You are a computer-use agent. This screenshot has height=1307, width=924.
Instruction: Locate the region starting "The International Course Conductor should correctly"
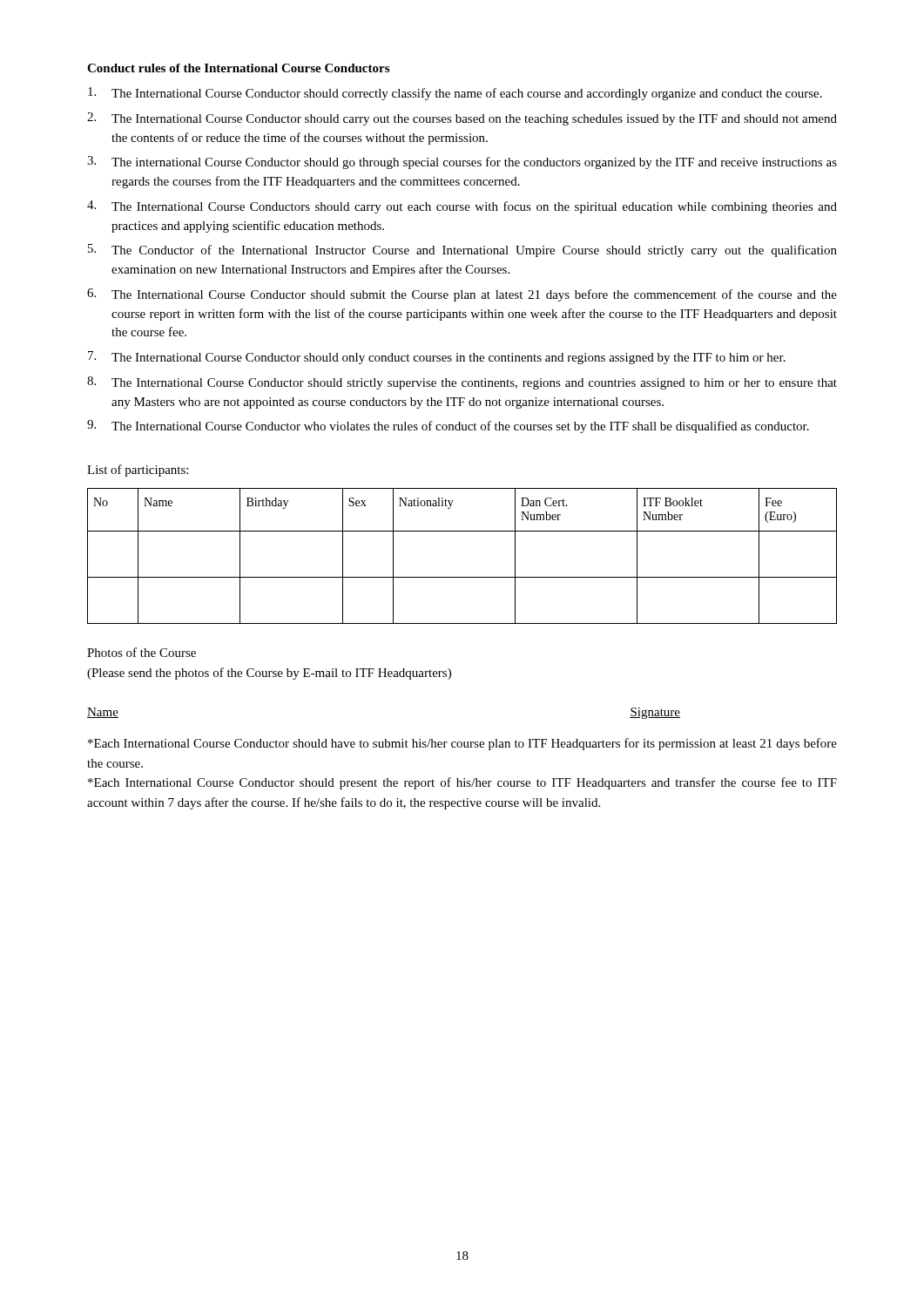tap(455, 94)
